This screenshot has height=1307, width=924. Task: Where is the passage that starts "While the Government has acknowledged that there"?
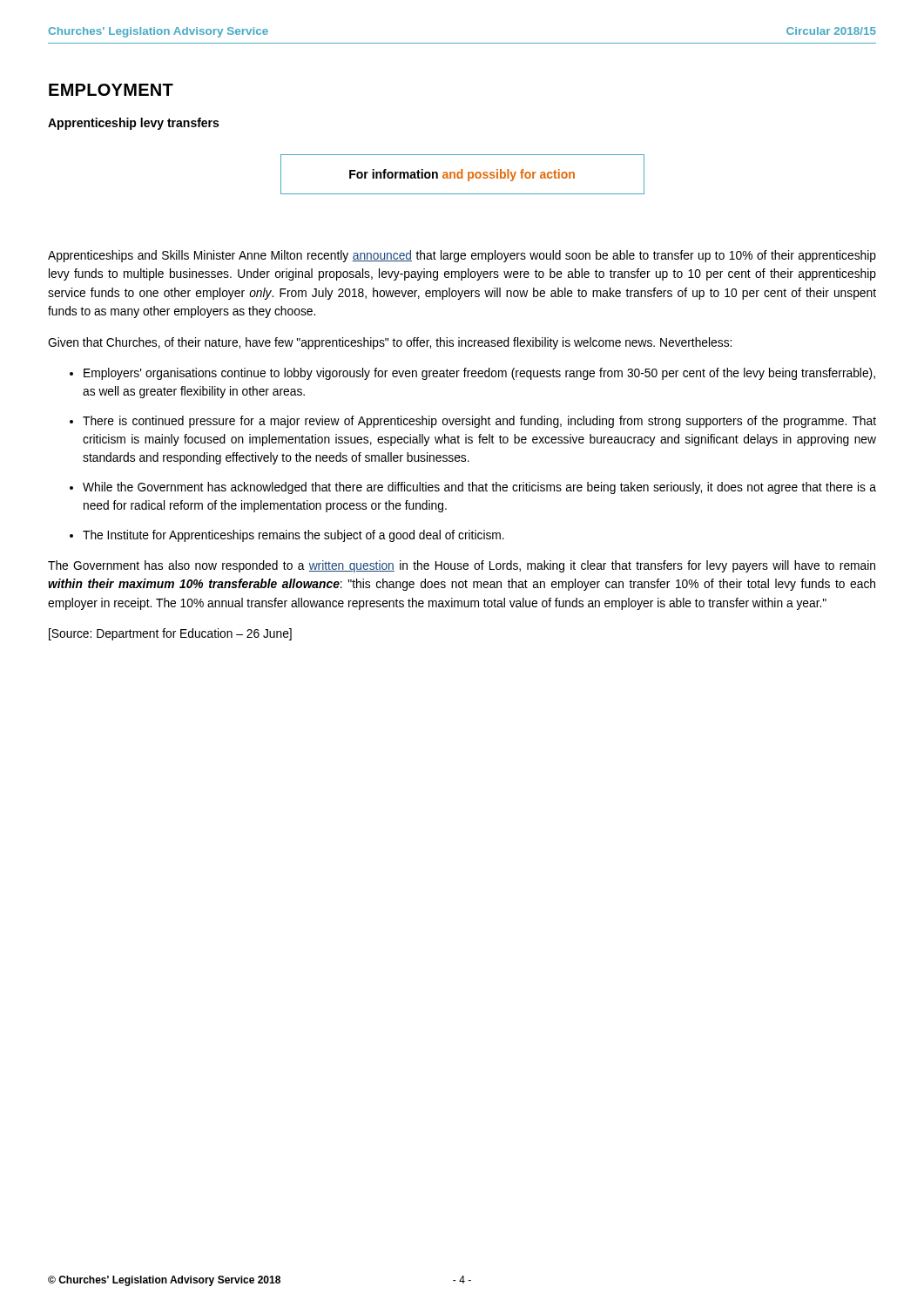click(479, 497)
